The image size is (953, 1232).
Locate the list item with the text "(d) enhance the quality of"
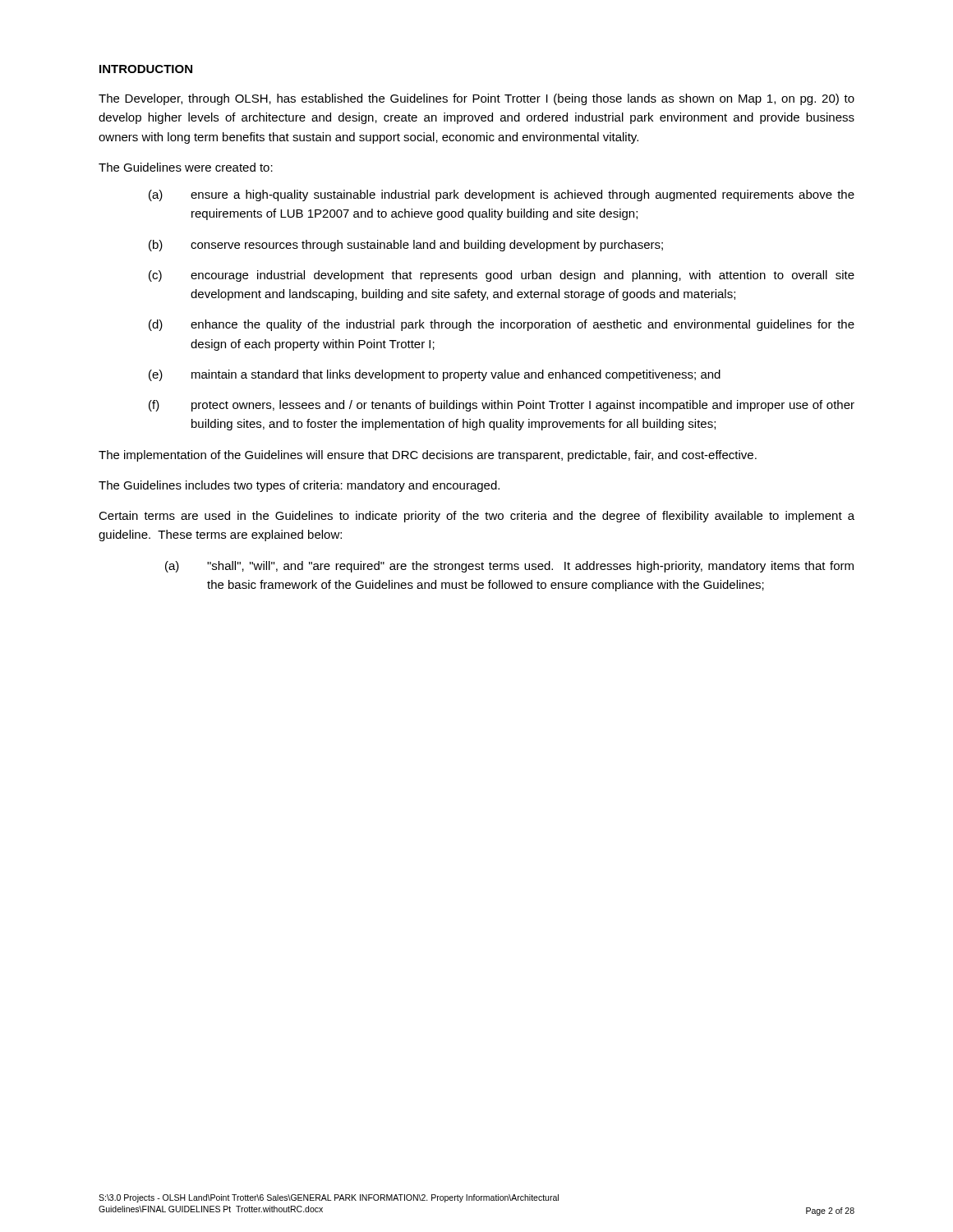[501, 334]
